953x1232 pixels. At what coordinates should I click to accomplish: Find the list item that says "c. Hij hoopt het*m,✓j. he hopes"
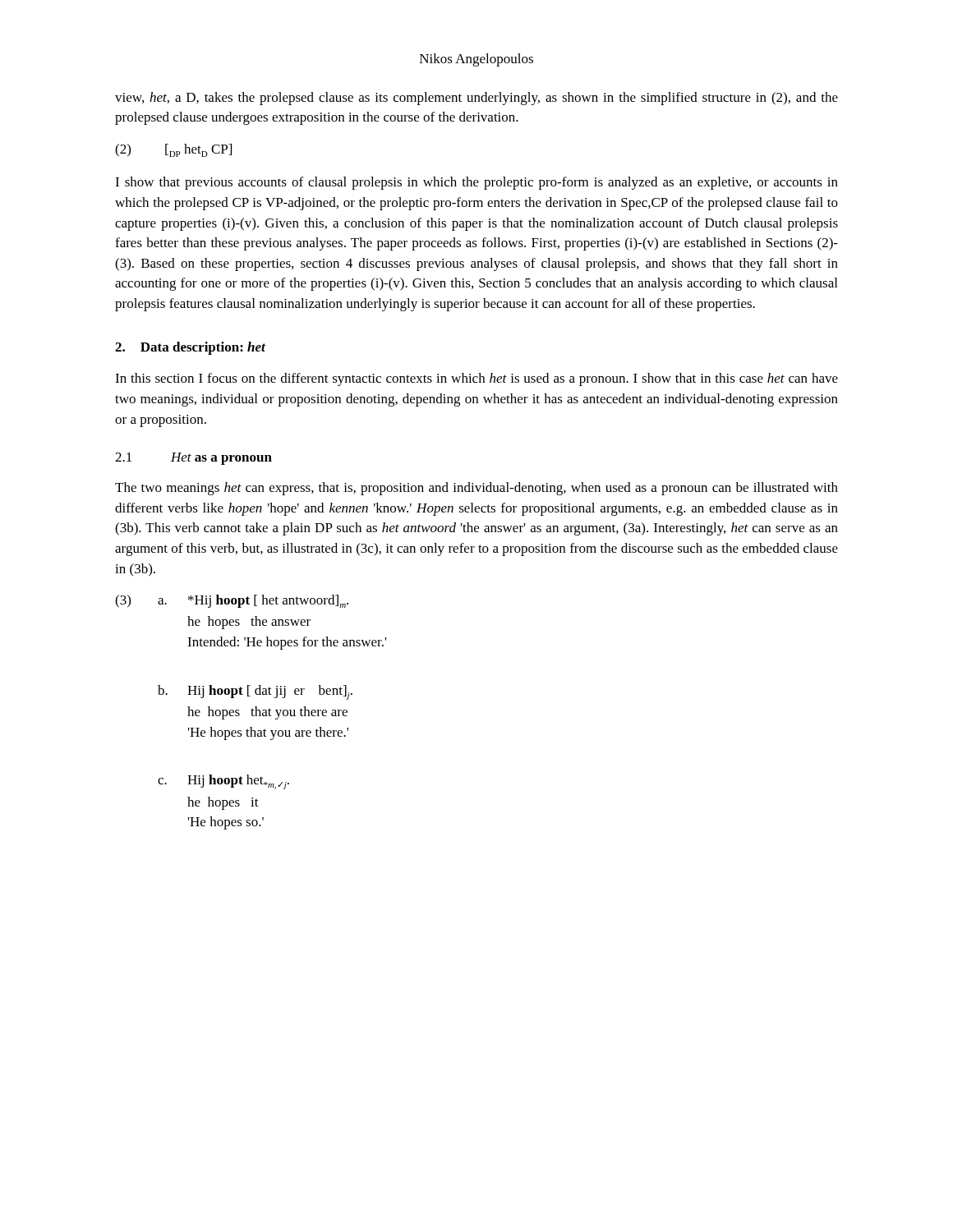224,802
